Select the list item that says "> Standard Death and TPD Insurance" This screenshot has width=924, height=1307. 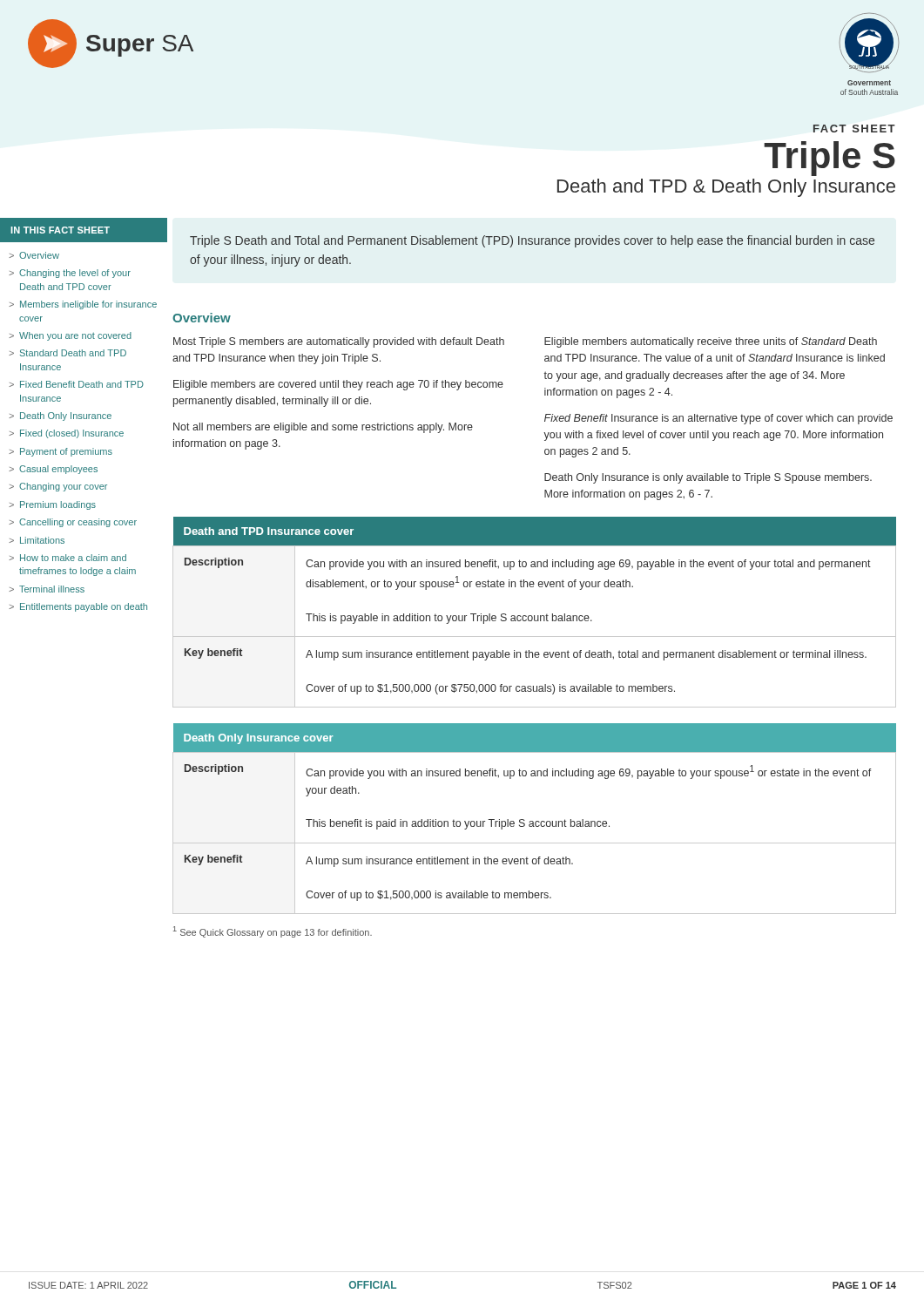tap(68, 359)
